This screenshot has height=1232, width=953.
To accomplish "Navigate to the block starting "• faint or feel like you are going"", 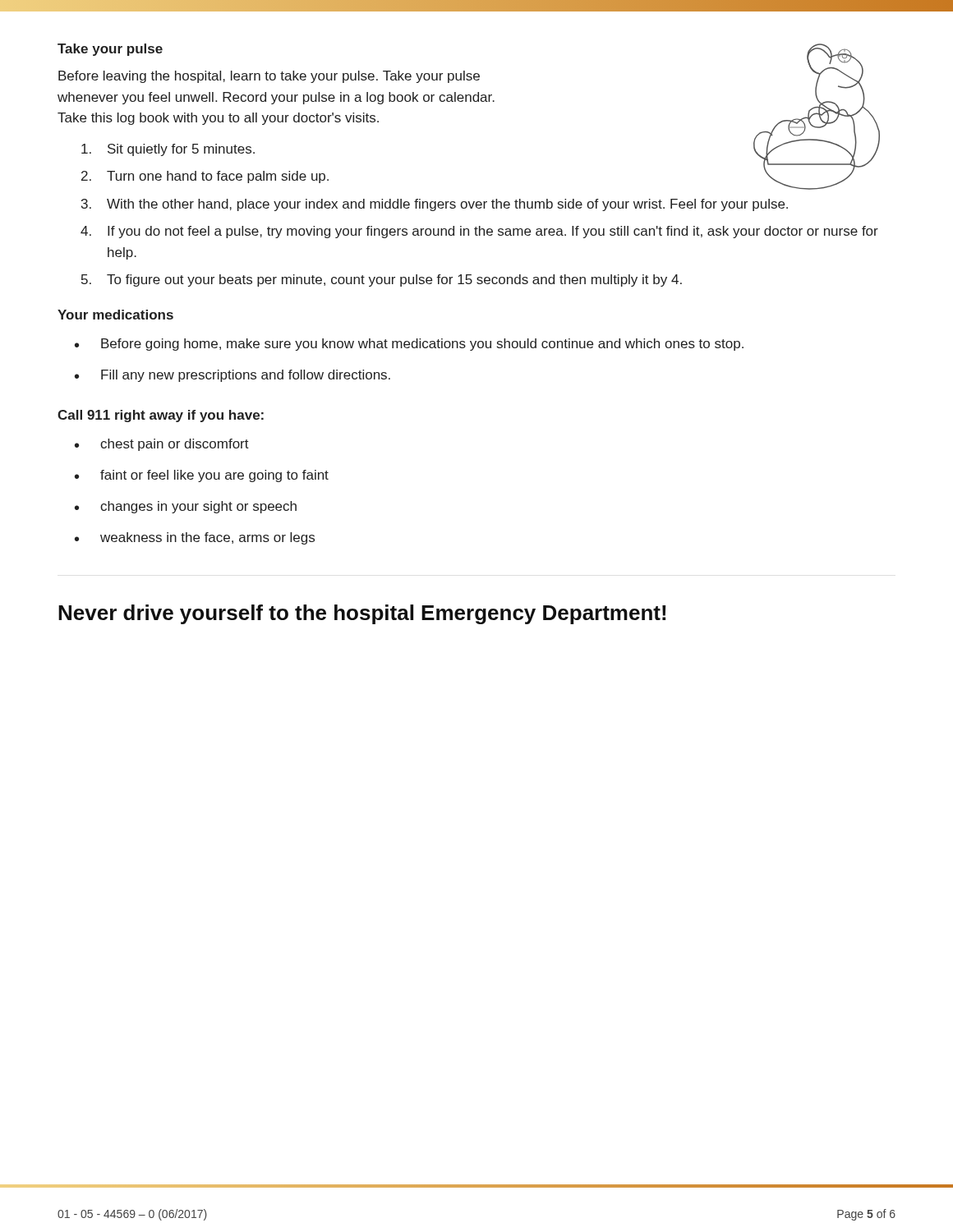I will [193, 476].
